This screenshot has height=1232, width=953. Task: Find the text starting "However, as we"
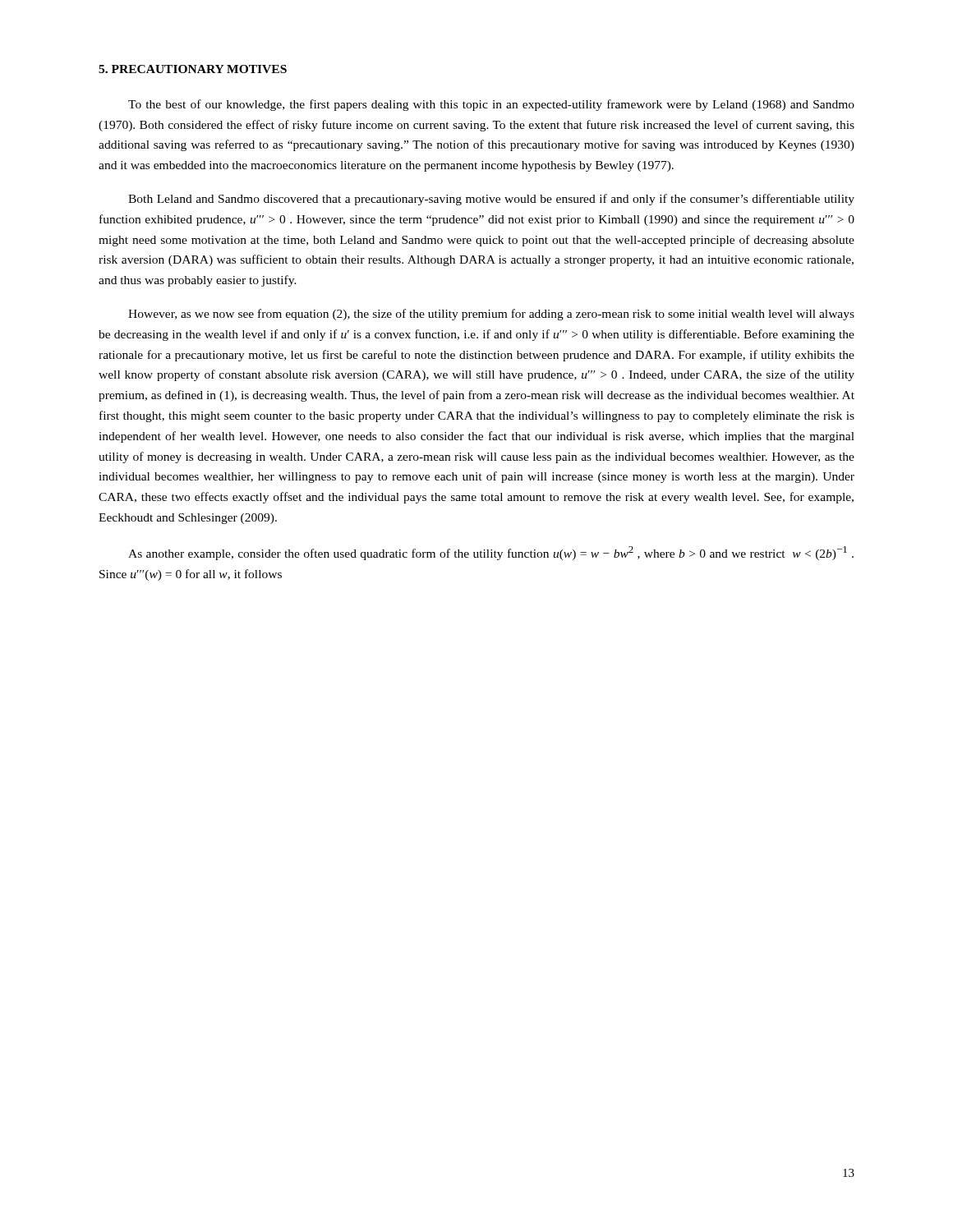[x=476, y=415]
